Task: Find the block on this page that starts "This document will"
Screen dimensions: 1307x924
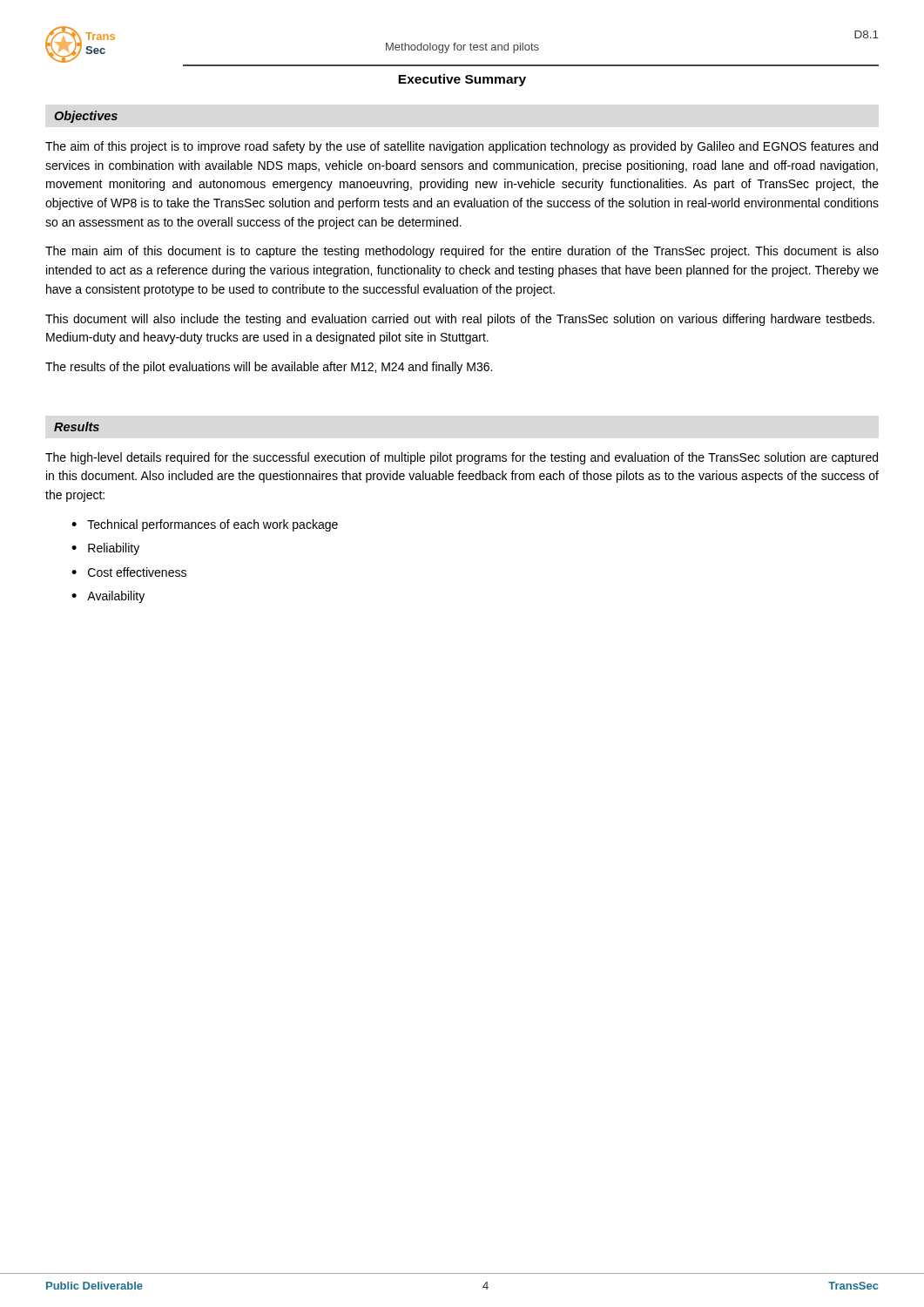Action: [x=462, y=328]
